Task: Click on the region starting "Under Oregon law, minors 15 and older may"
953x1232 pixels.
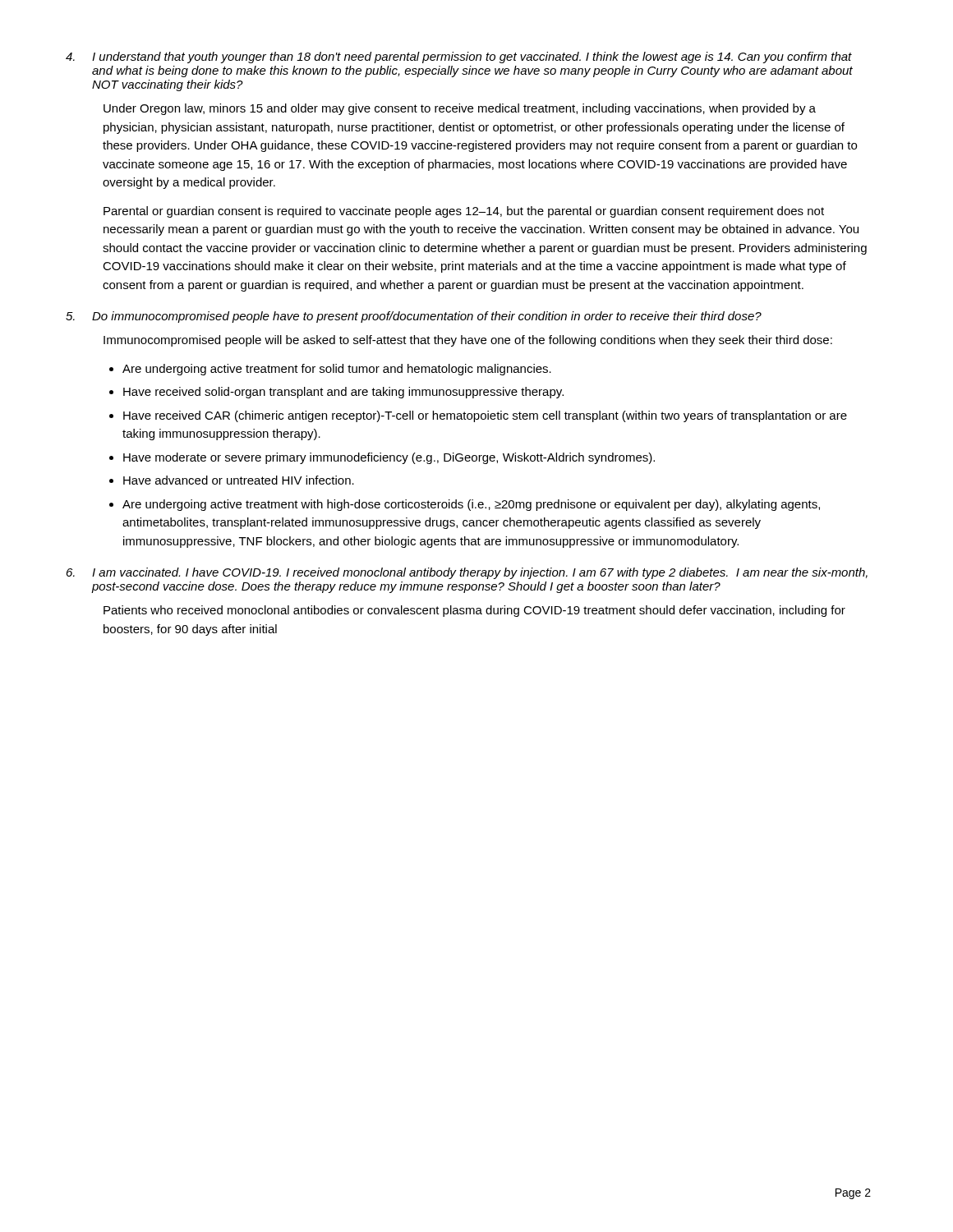Action: point(487,146)
